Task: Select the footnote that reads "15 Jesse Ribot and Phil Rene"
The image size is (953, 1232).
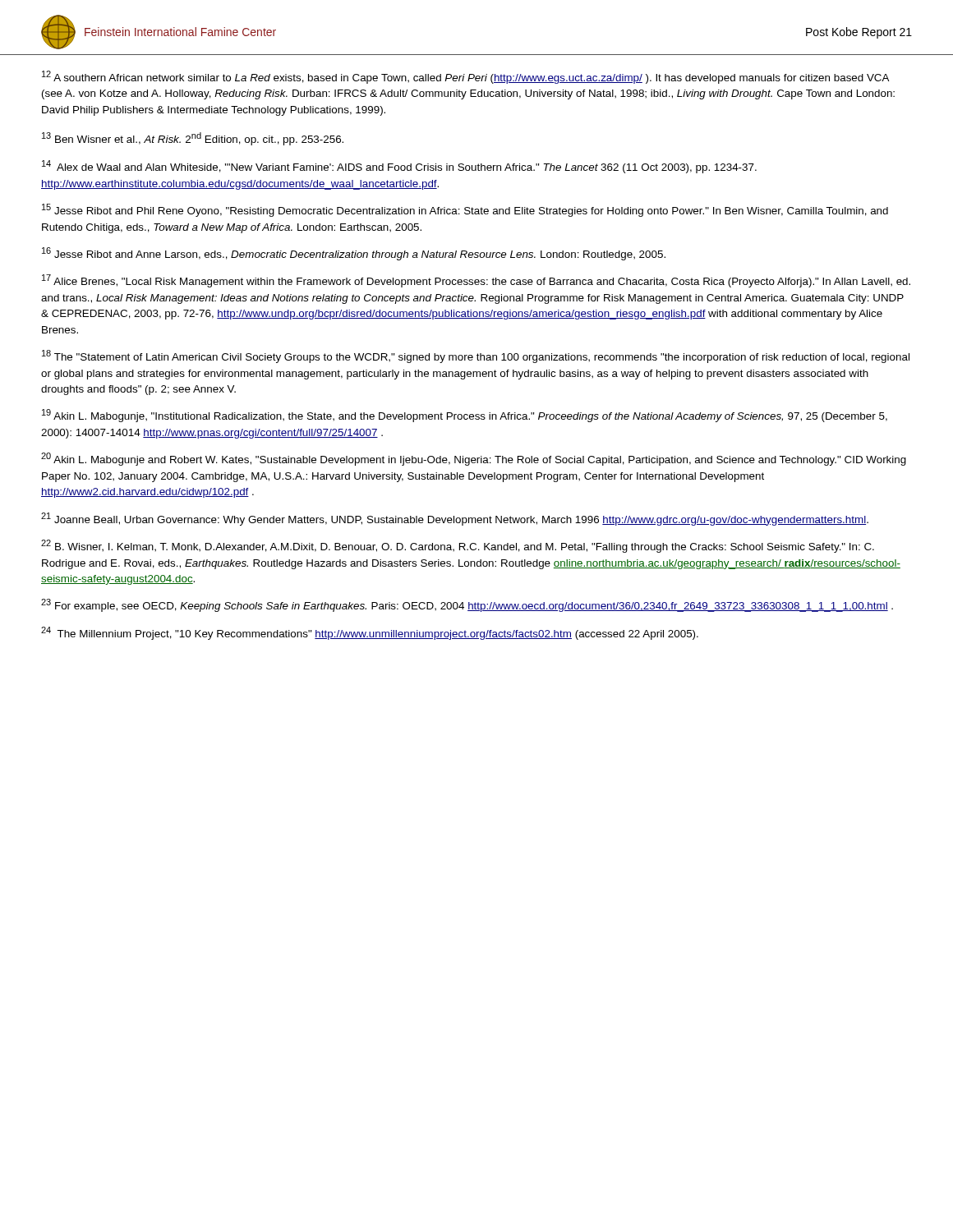Action: point(465,218)
